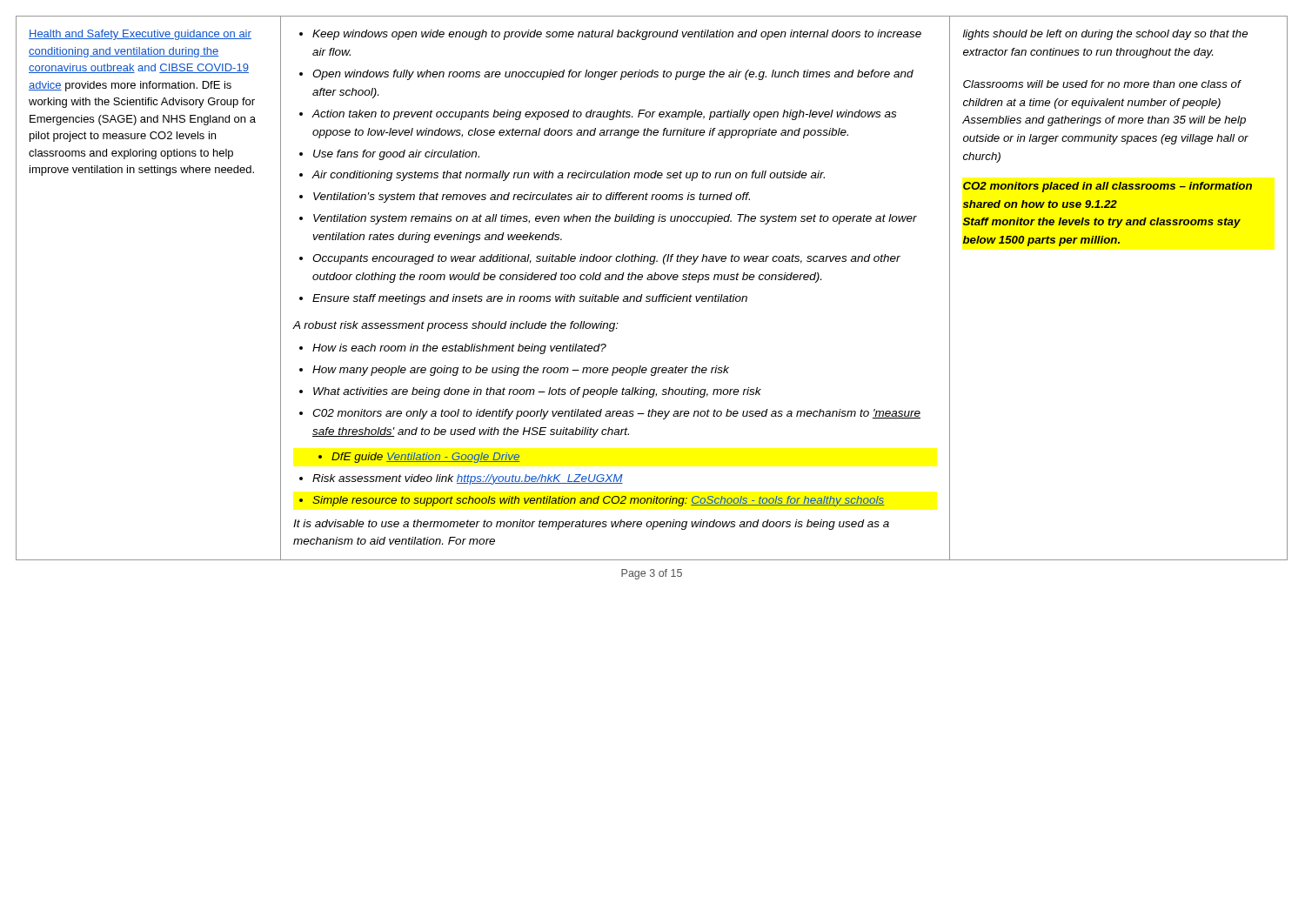Navigate to the text block starting "A robust risk assessment process"

(x=456, y=325)
